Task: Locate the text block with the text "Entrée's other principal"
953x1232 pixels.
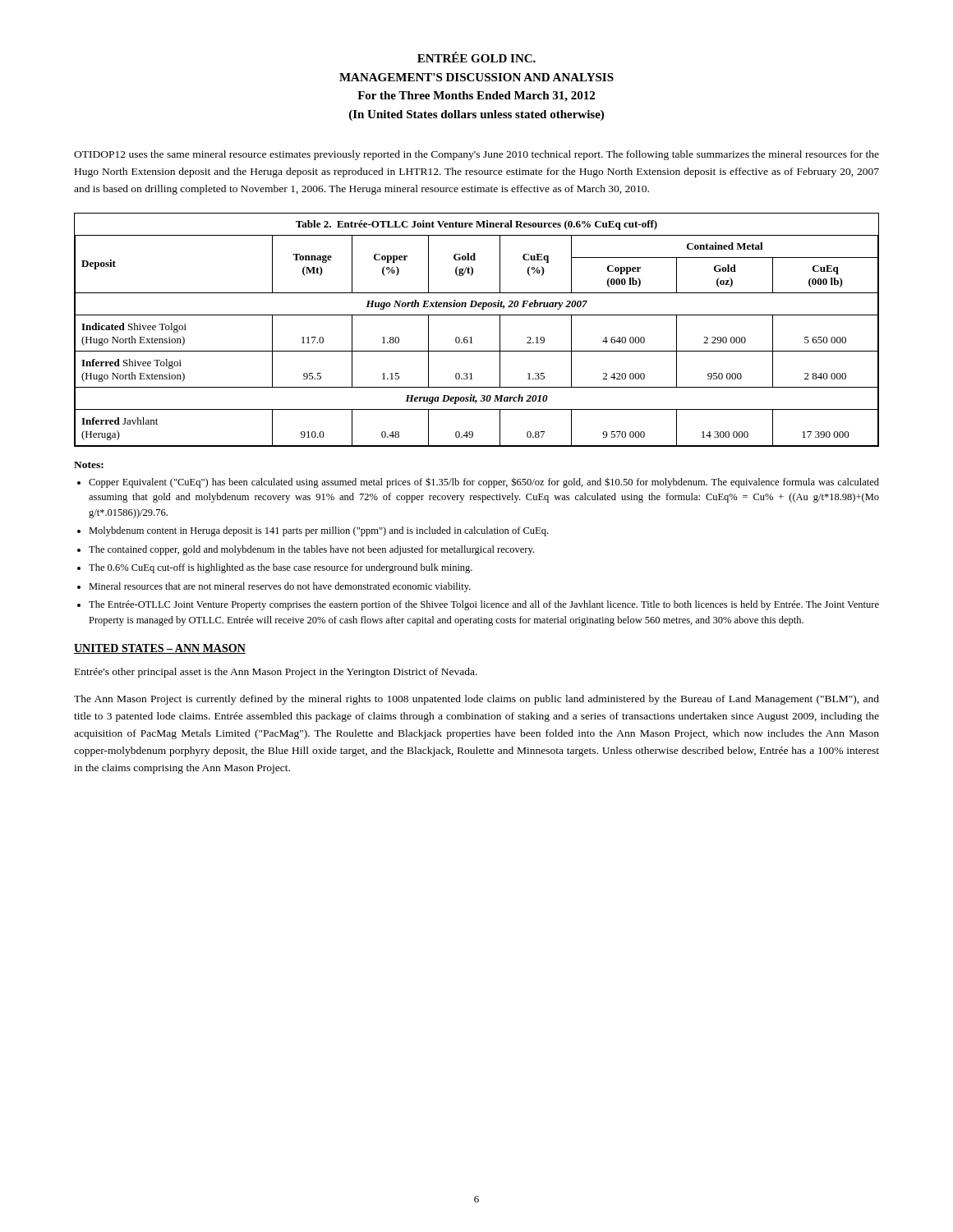Action: point(276,672)
